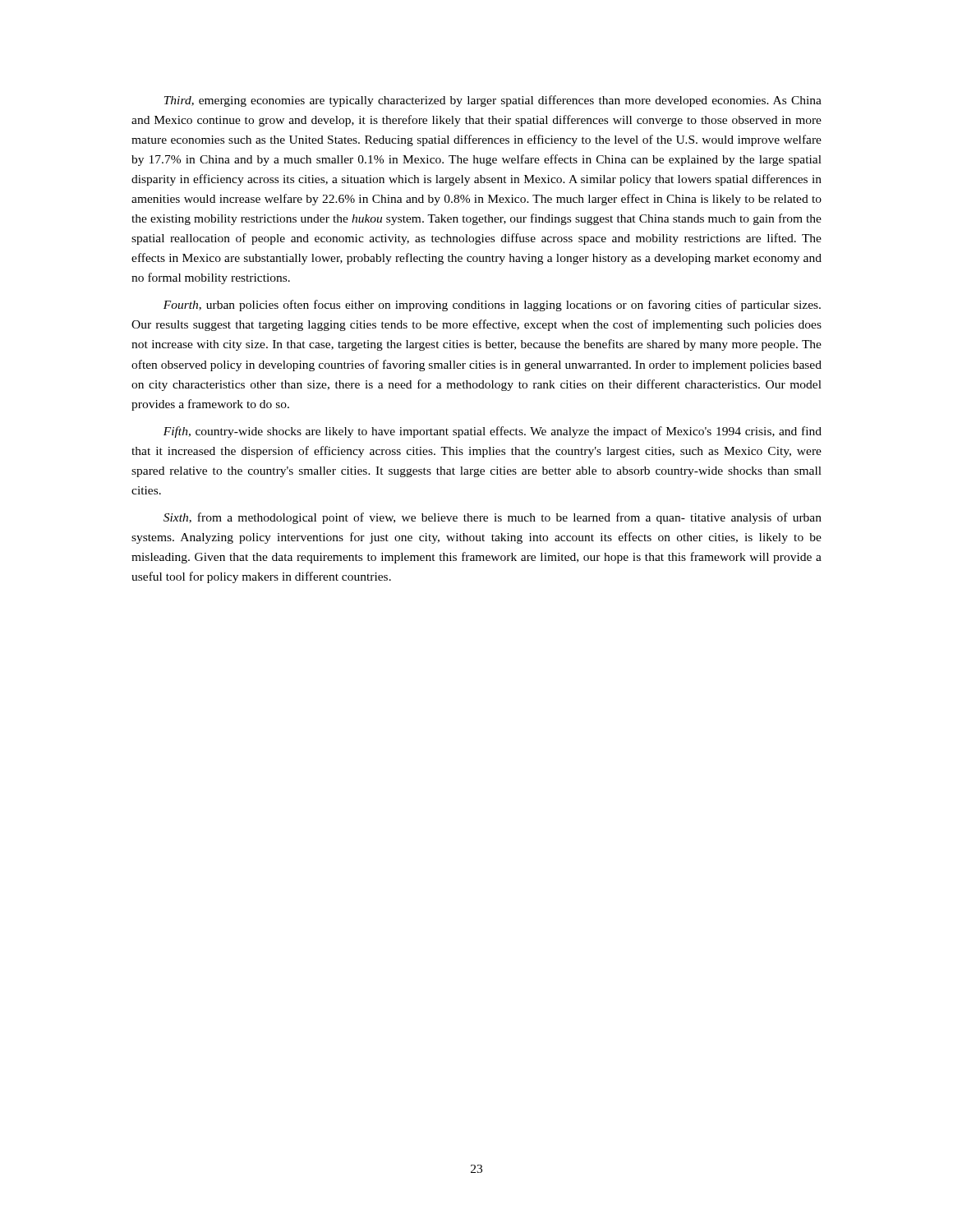Locate the text block that says "Fifth, country-wide shocks are"
Viewport: 953px width, 1232px height.
click(x=476, y=460)
